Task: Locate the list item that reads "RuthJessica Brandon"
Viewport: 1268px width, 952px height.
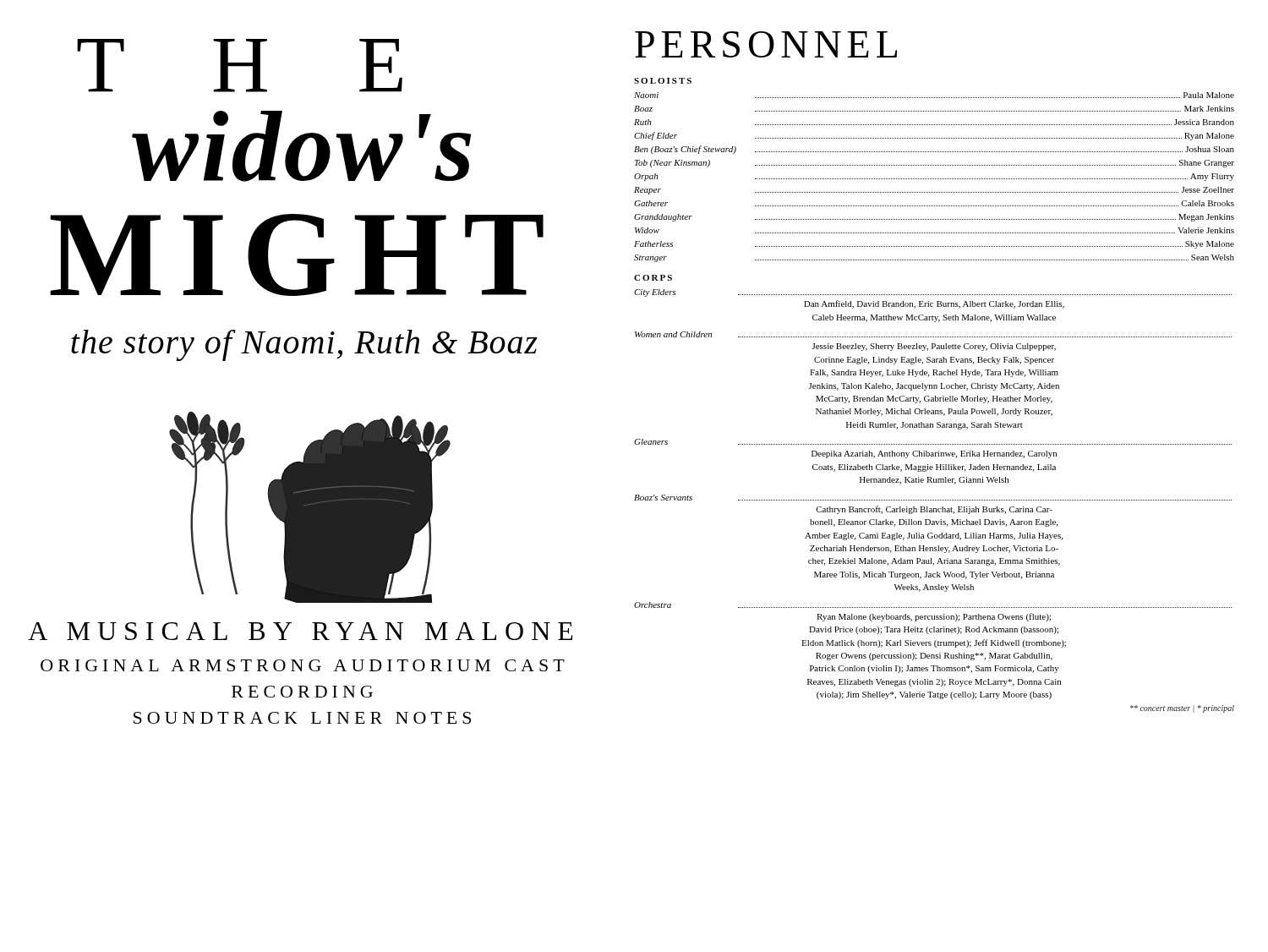Action: 934,123
